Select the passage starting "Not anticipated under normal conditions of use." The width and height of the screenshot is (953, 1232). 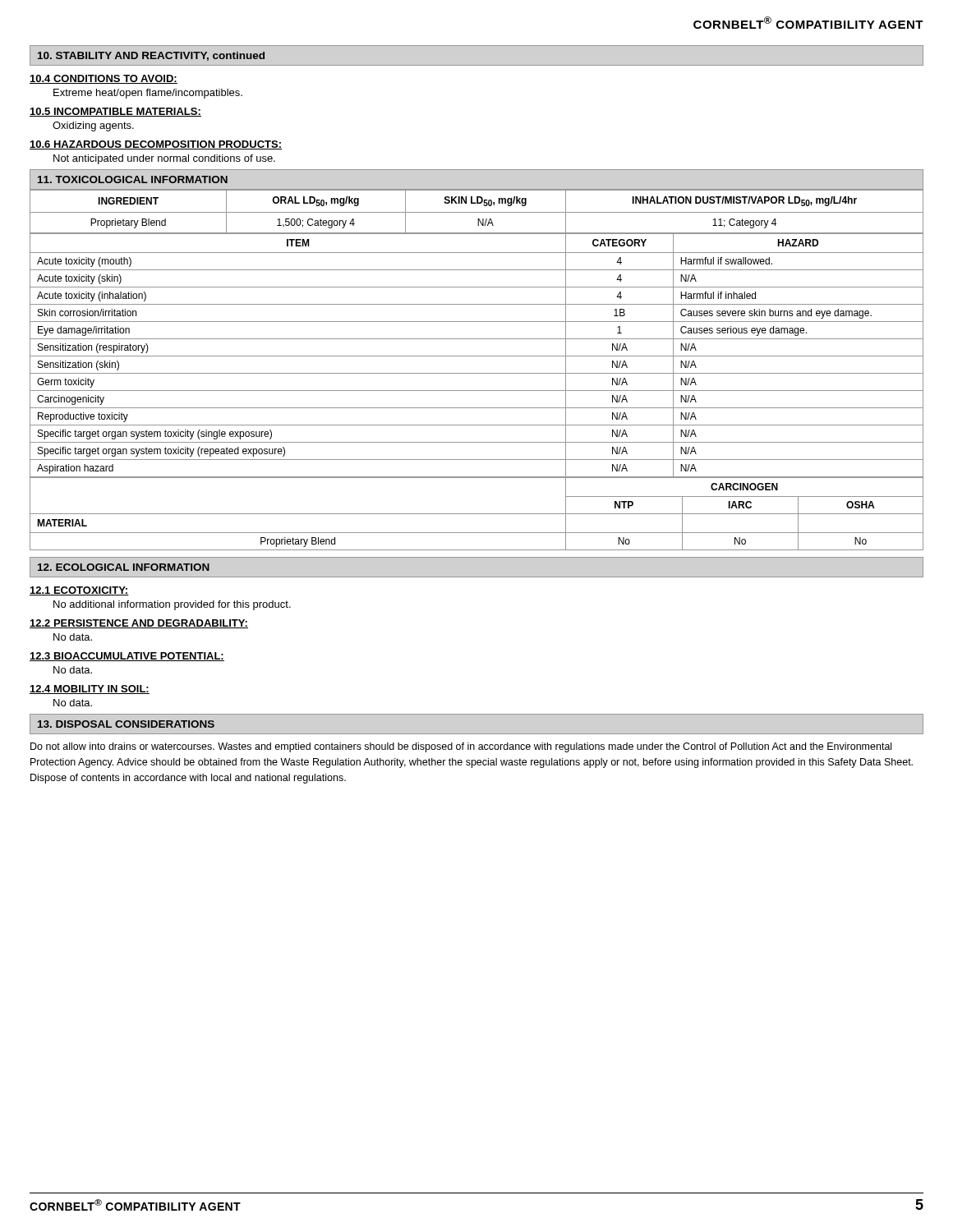point(164,158)
